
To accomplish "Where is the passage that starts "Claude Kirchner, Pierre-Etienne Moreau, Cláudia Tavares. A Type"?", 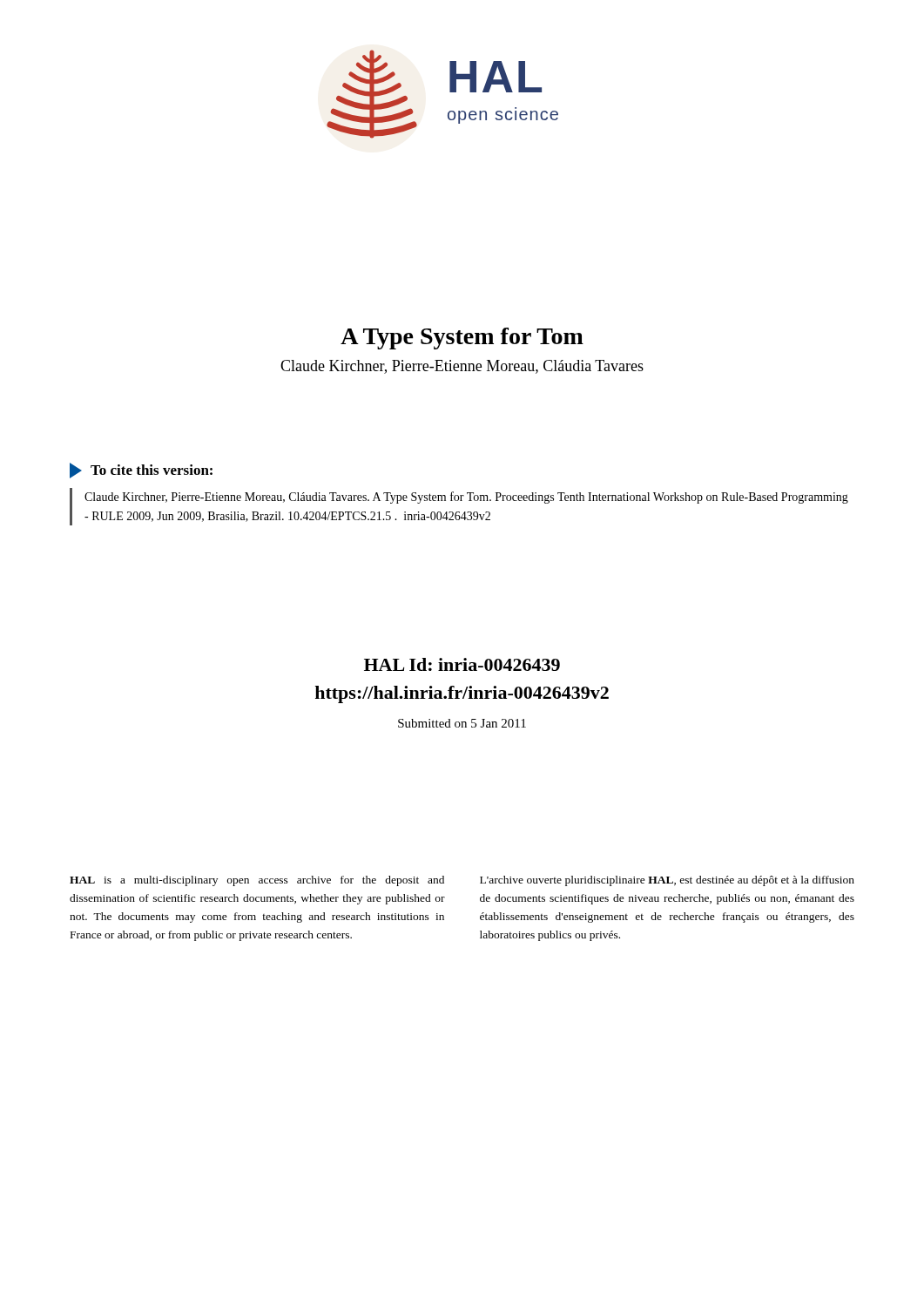I will pyautogui.click(x=466, y=507).
